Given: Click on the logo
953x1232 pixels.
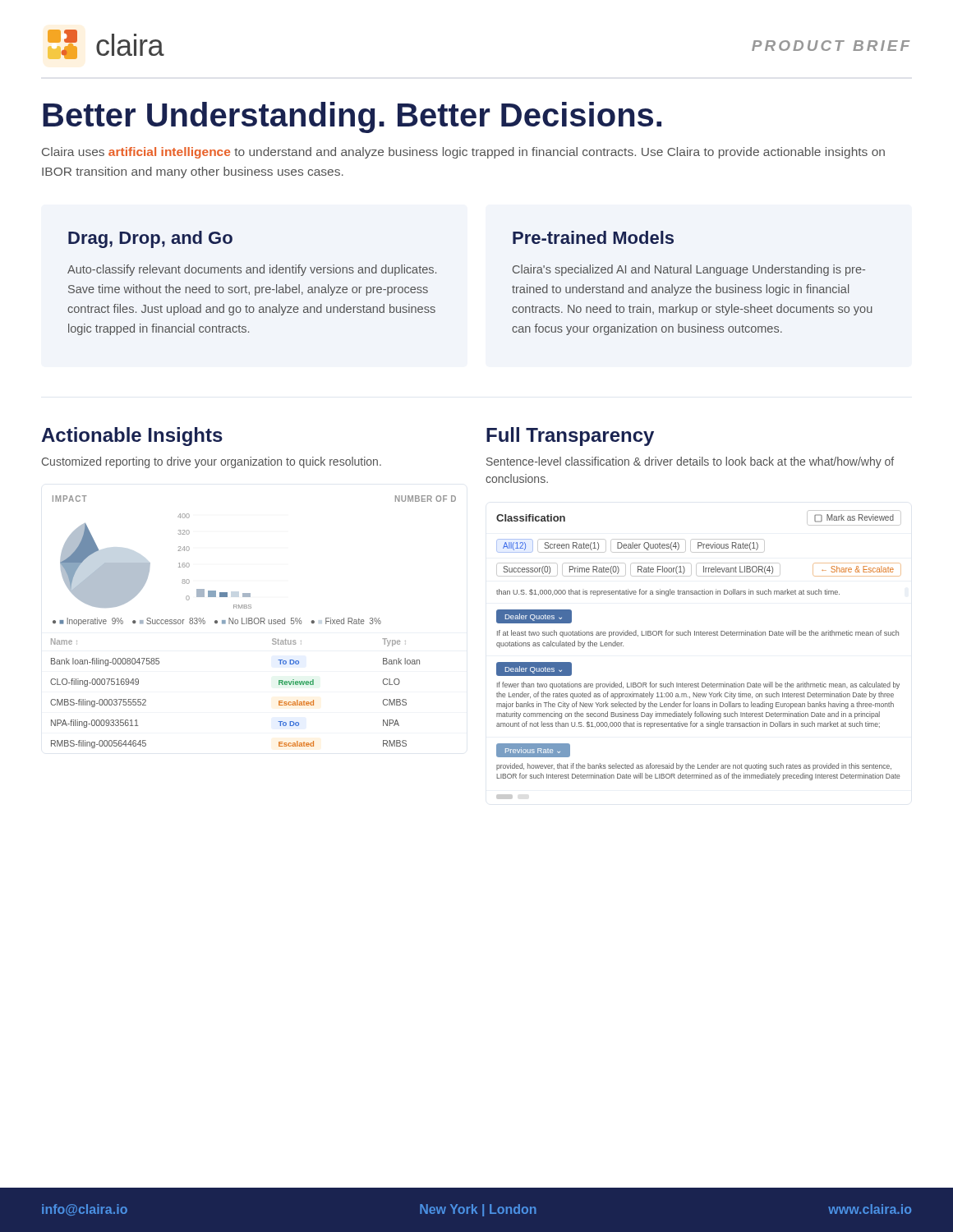Looking at the screenshot, I should 102,46.
